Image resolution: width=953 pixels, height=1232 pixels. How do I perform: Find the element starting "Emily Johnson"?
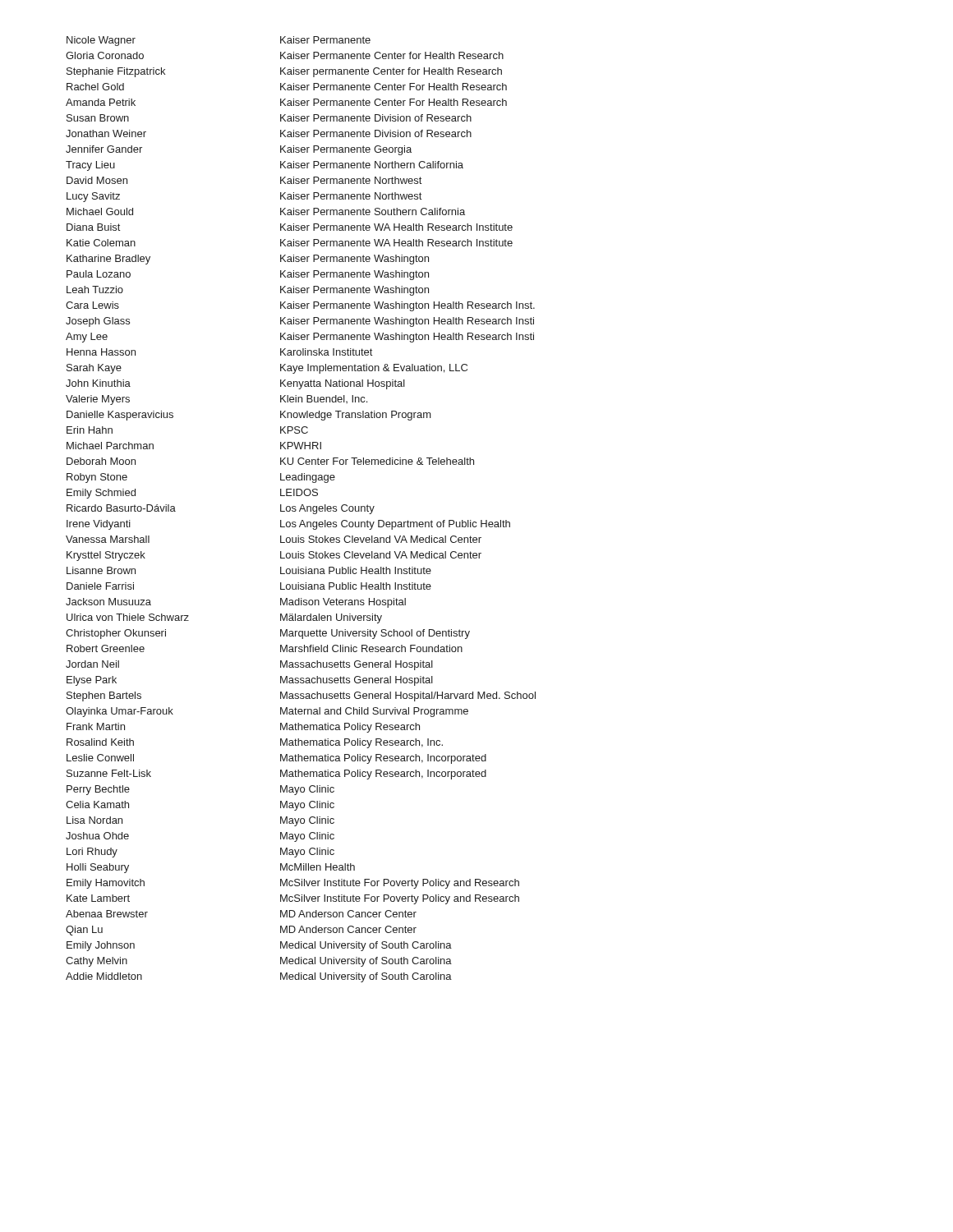pos(100,945)
